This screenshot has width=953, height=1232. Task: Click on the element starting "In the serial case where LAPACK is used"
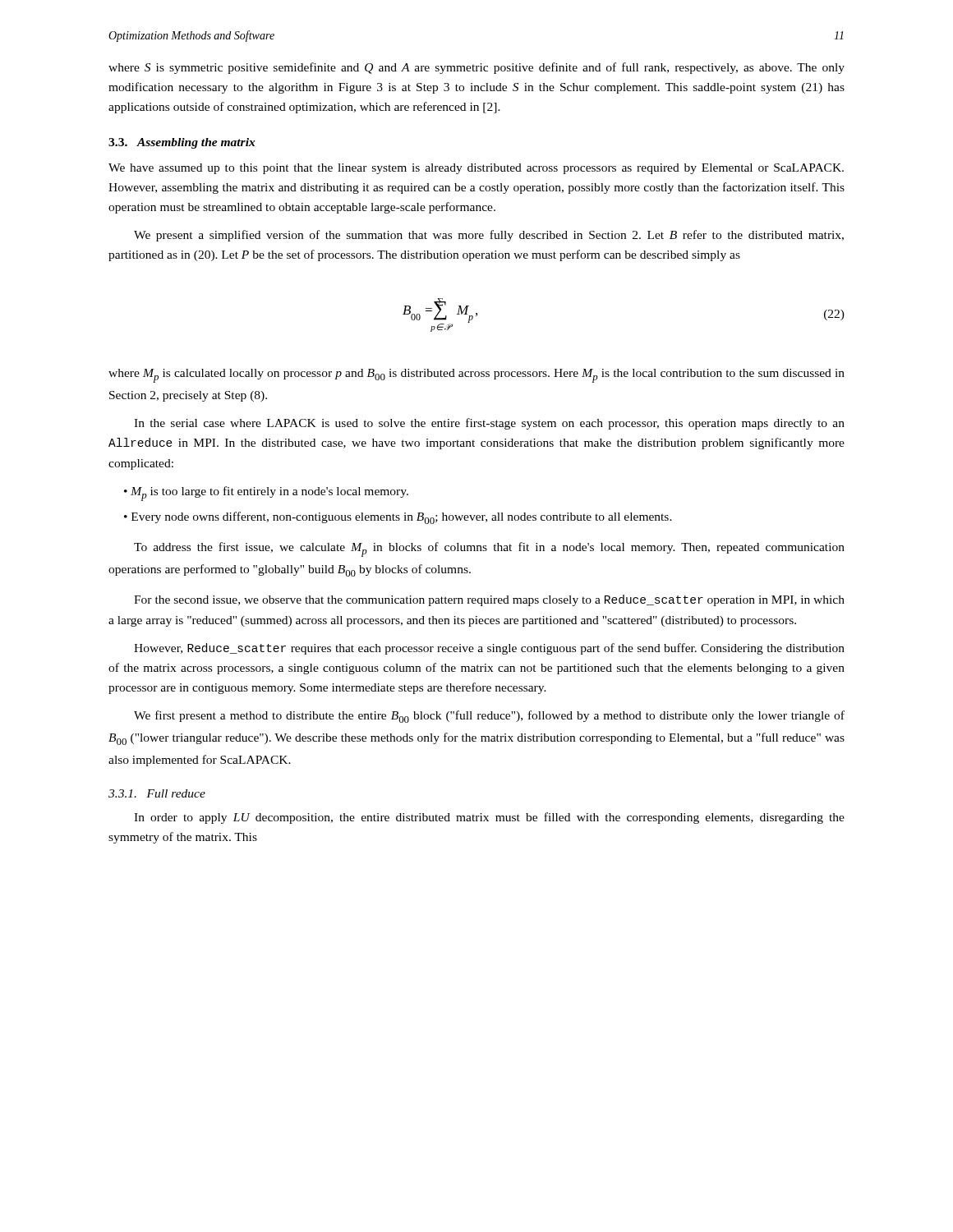click(x=476, y=443)
